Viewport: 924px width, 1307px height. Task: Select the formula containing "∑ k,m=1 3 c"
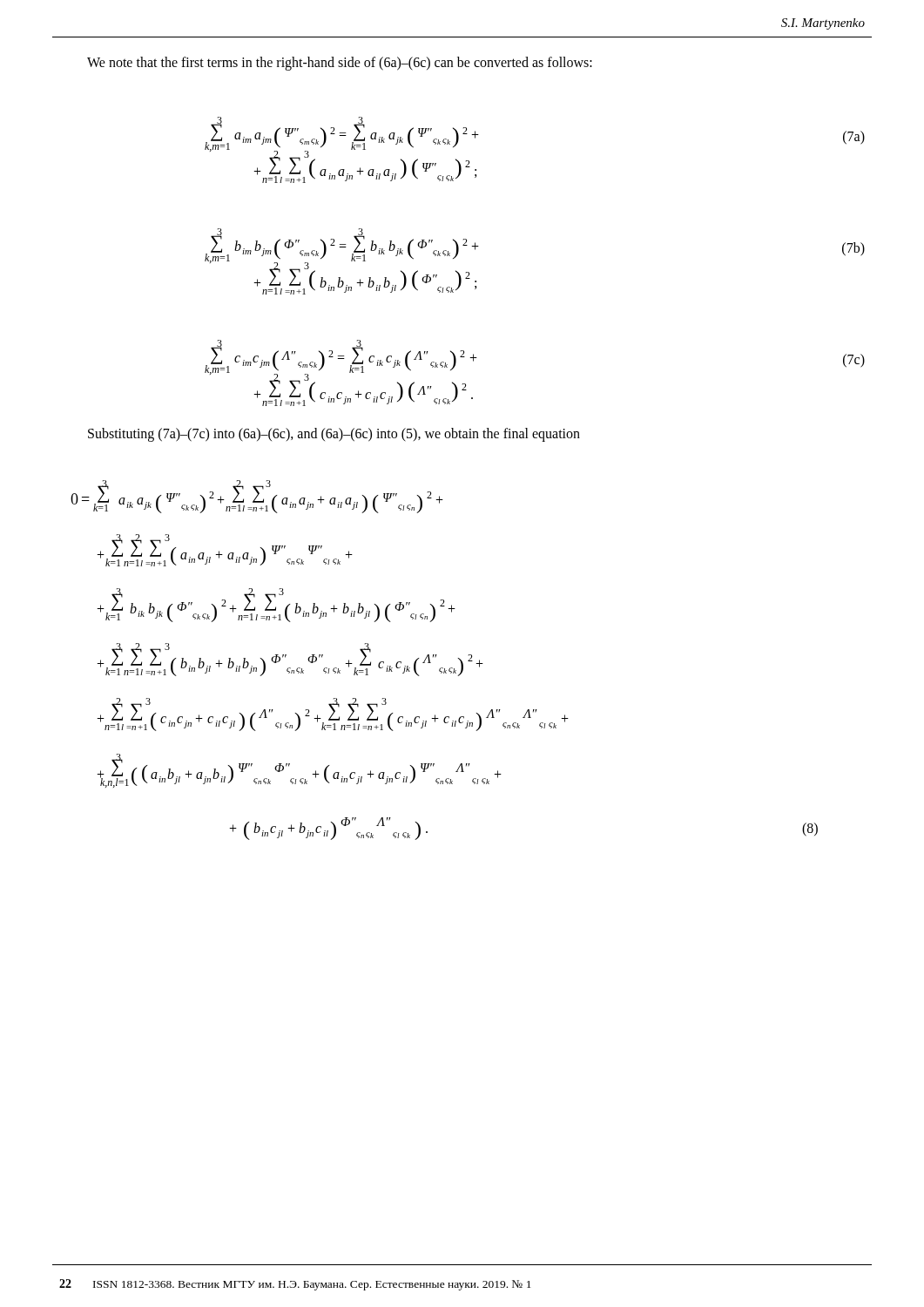462,360
